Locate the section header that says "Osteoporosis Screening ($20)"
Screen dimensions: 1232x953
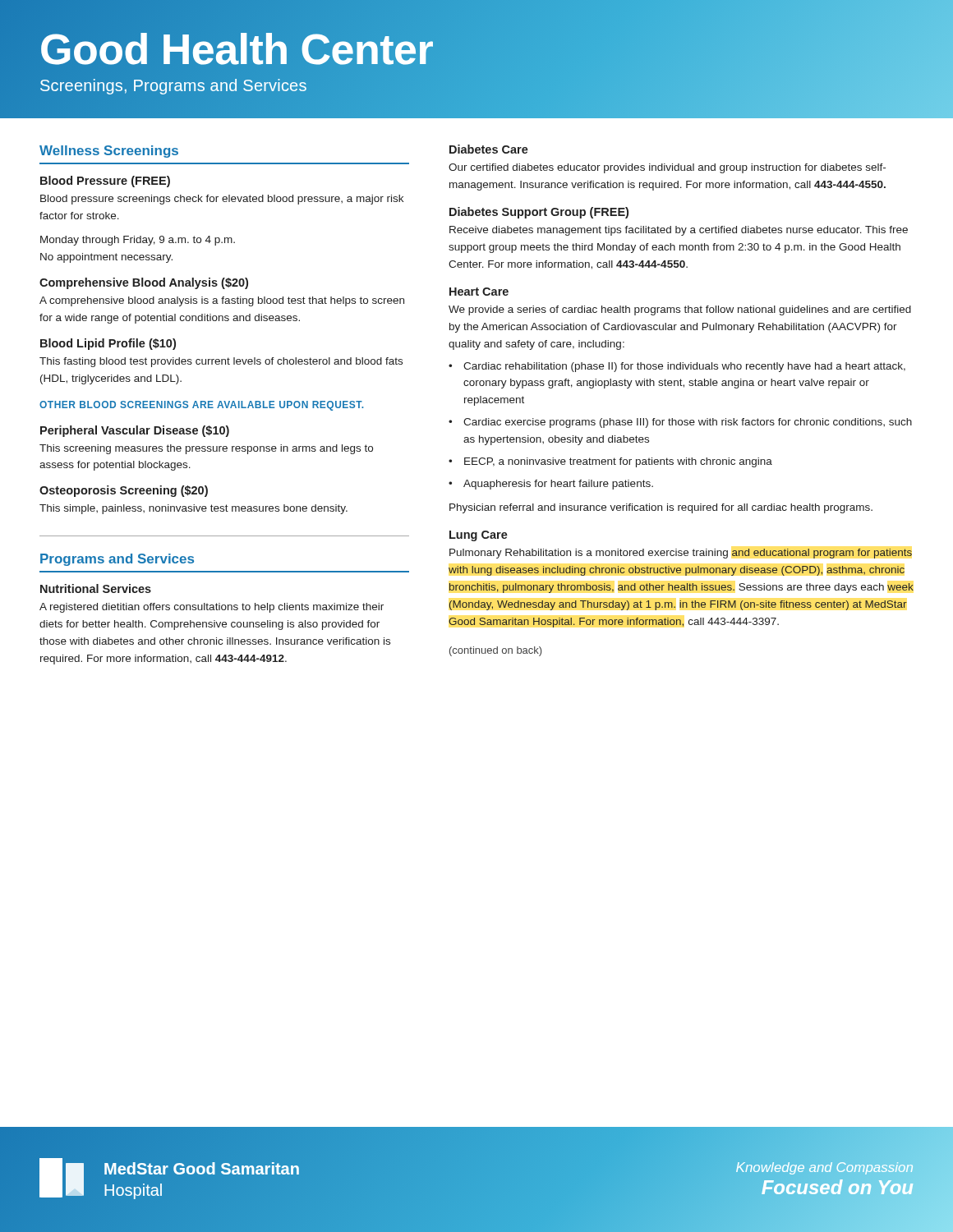pyautogui.click(x=124, y=491)
